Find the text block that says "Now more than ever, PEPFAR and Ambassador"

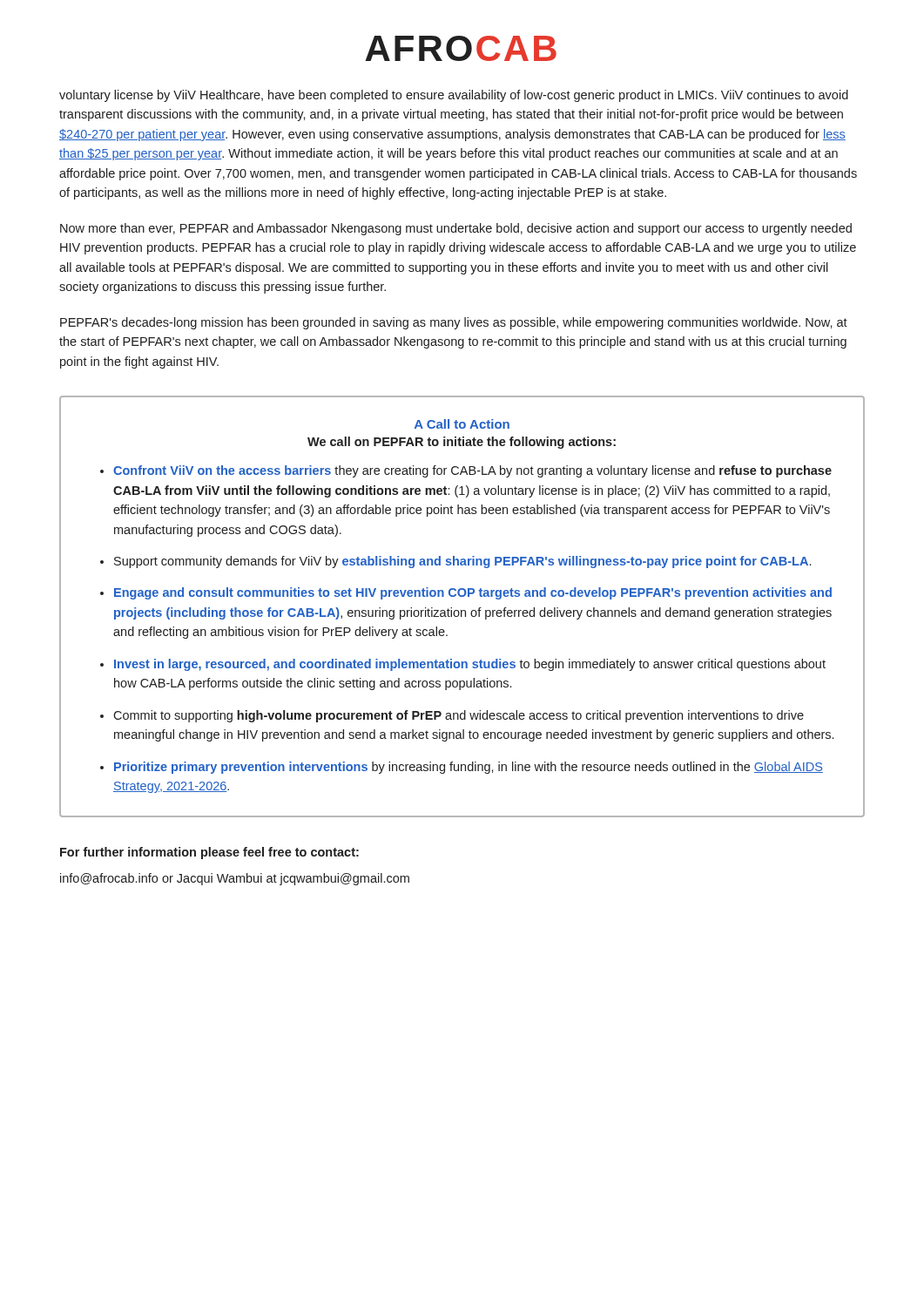click(x=458, y=257)
